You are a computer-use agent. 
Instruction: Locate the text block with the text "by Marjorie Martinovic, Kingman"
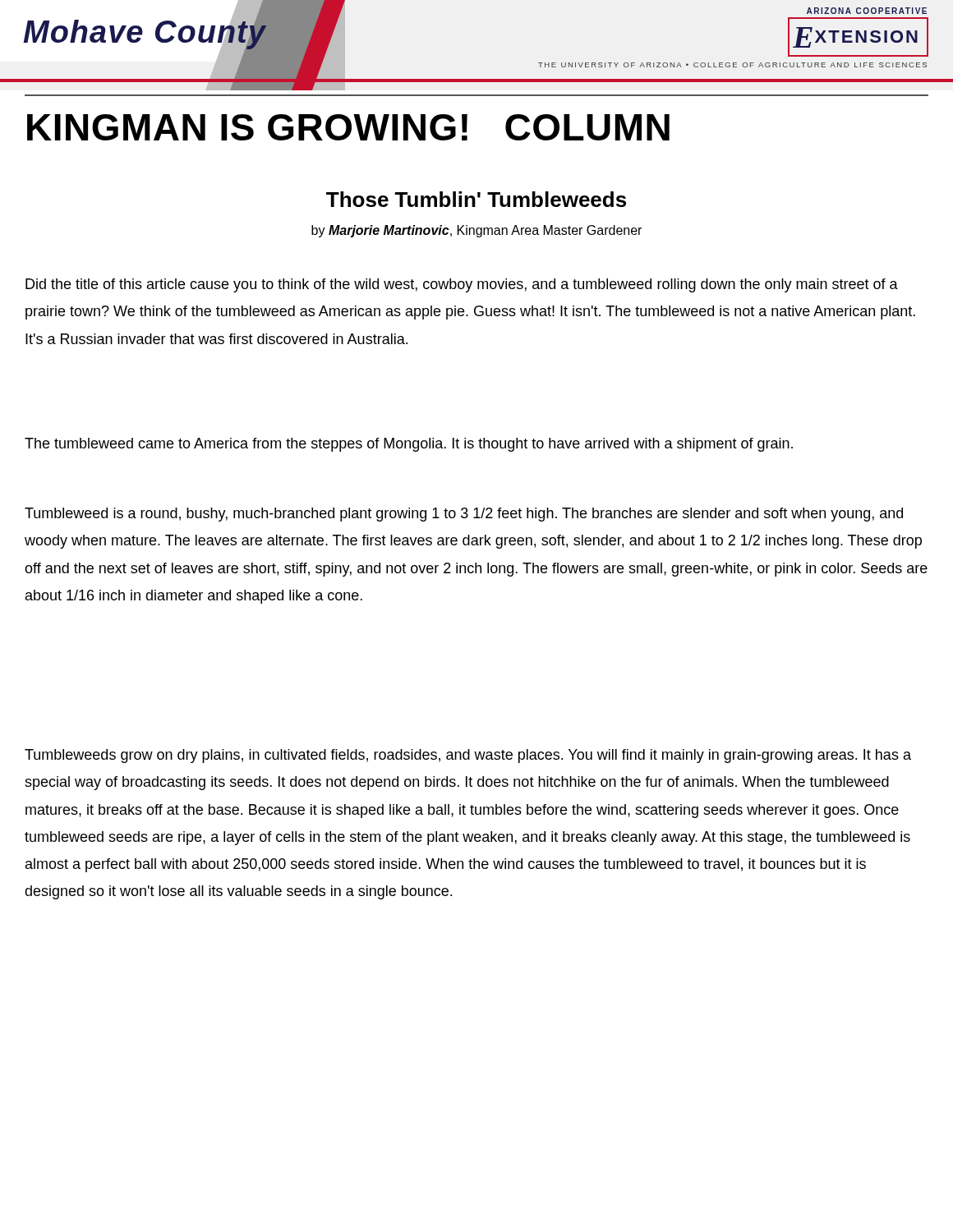tap(476, 230)
